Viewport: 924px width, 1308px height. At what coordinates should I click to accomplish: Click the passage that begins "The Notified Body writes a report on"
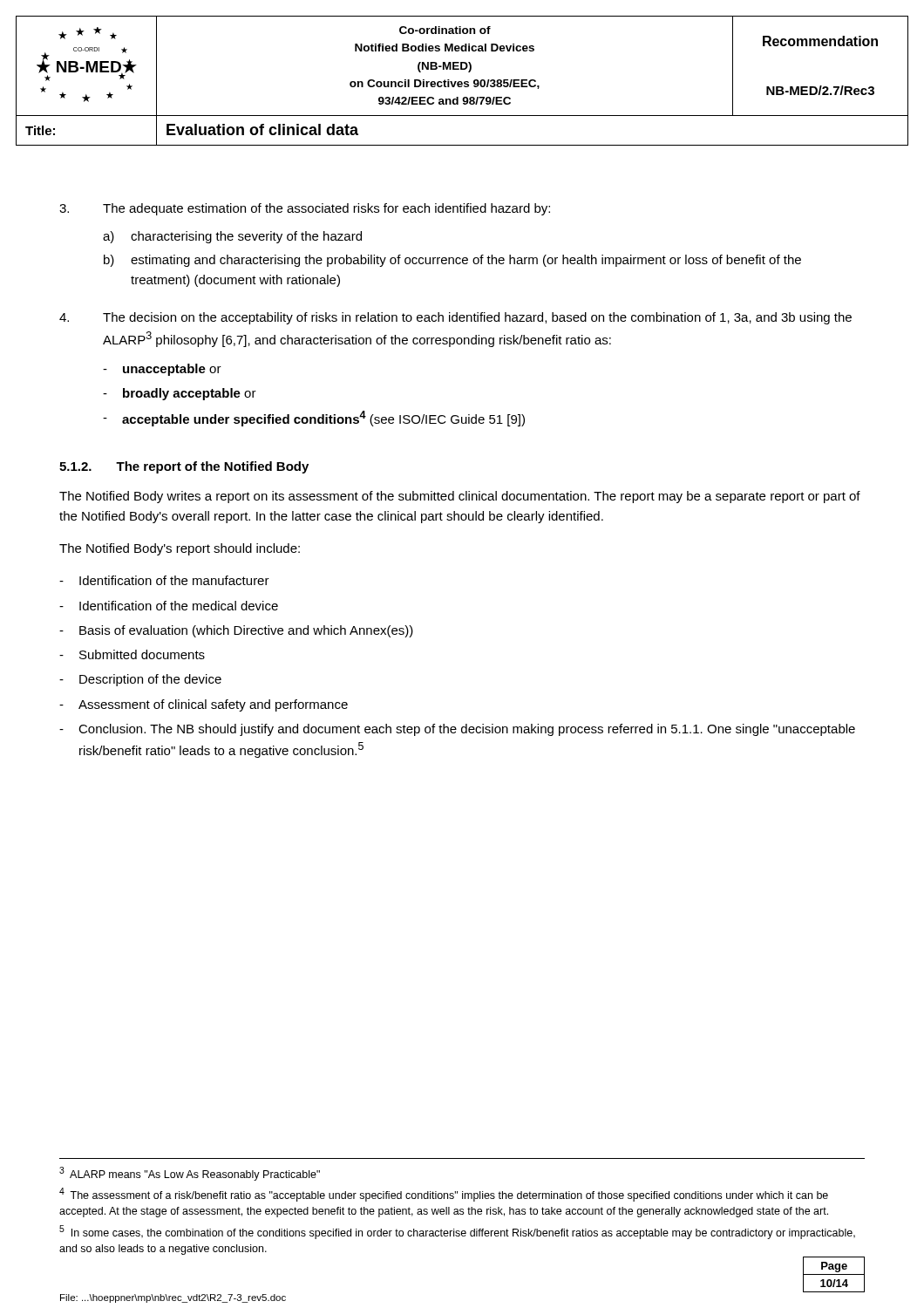pos(460,505)
